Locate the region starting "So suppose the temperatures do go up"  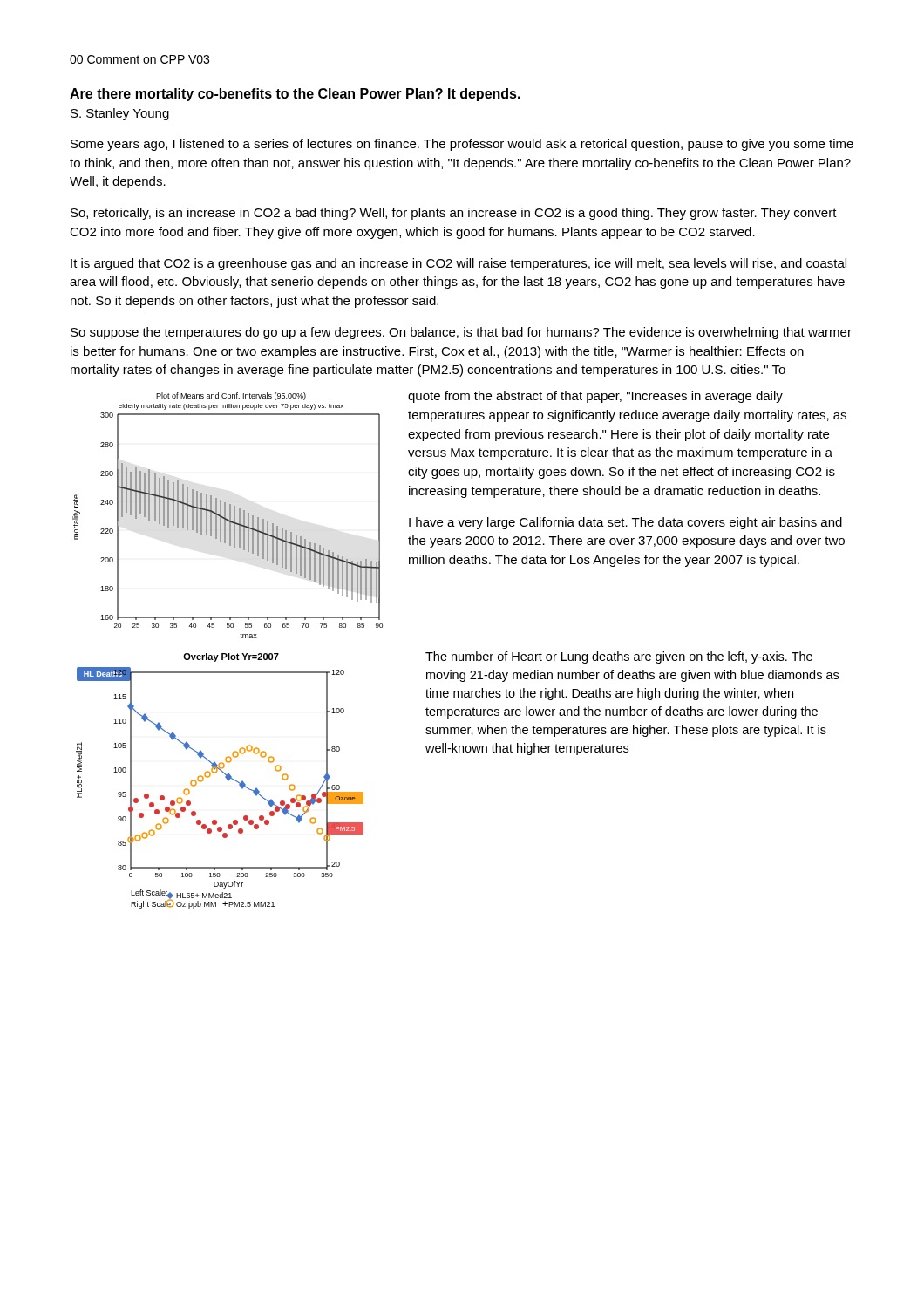[x=461, y=351]
